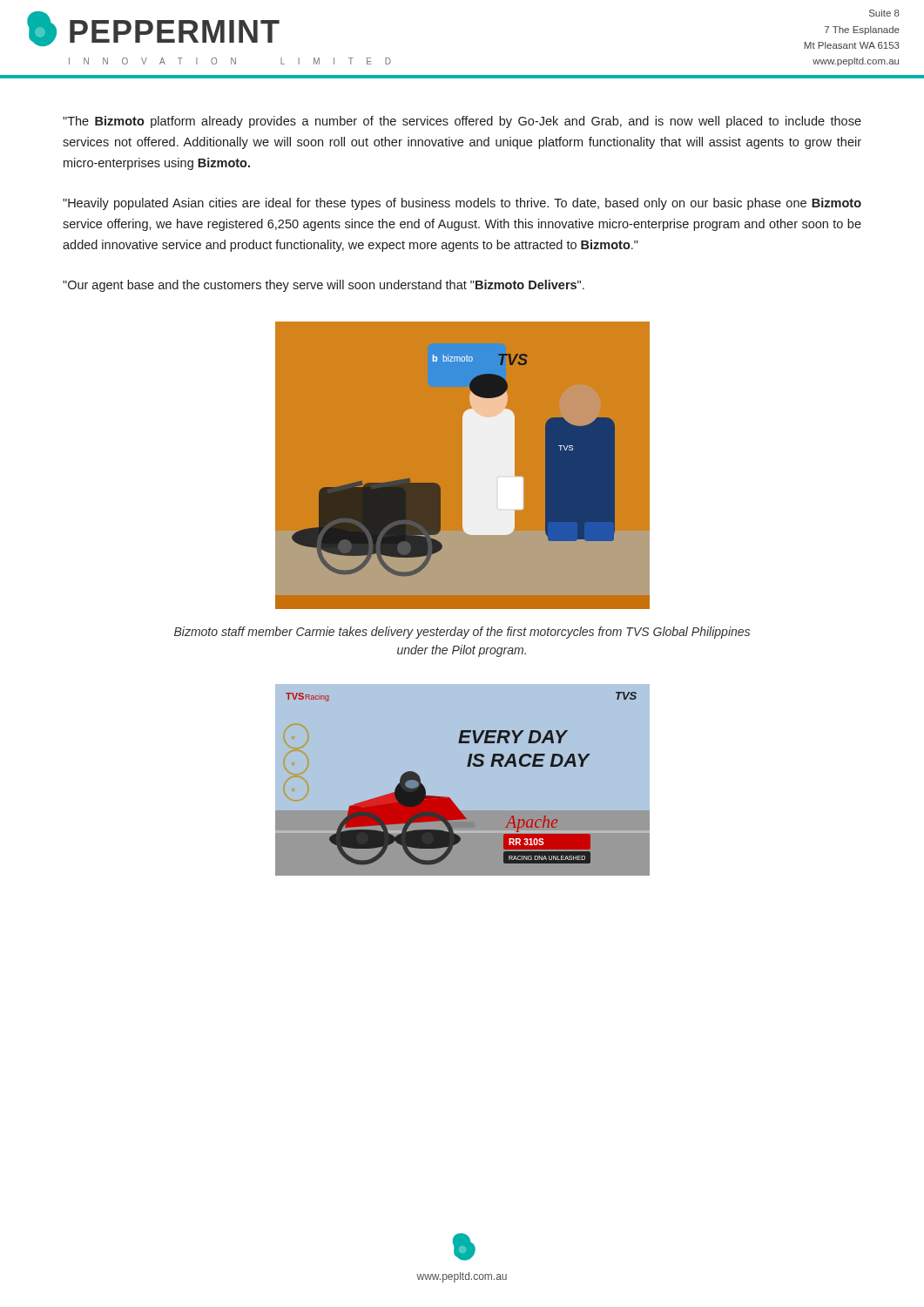This screenshot has width=924, height=1307.
Task: Find the text block starting ""The Bizmoto platform already provides a"
Action: (462, 142)
